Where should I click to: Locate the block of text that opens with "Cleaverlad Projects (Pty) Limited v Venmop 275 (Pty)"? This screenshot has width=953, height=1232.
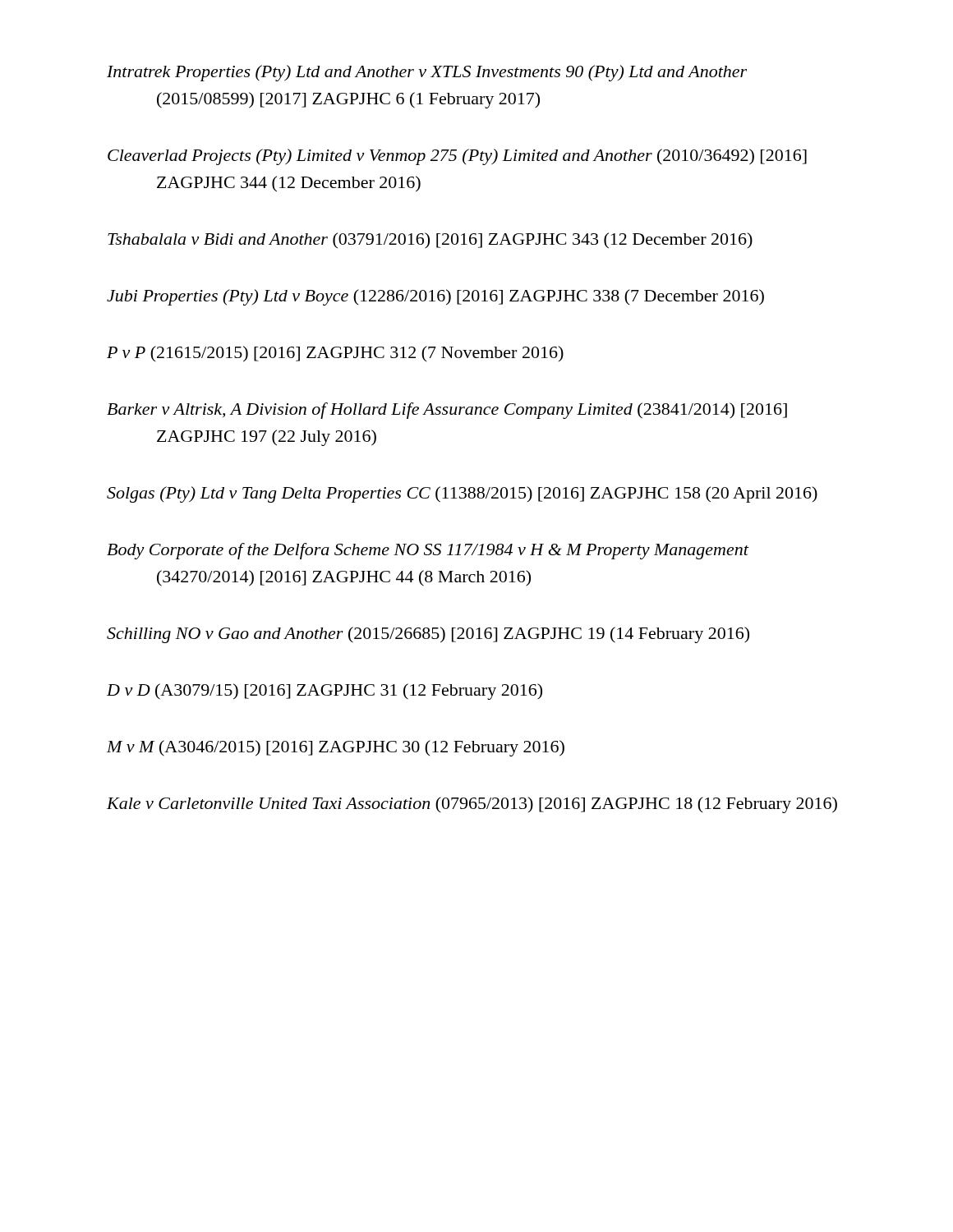(x=476, y=168)
